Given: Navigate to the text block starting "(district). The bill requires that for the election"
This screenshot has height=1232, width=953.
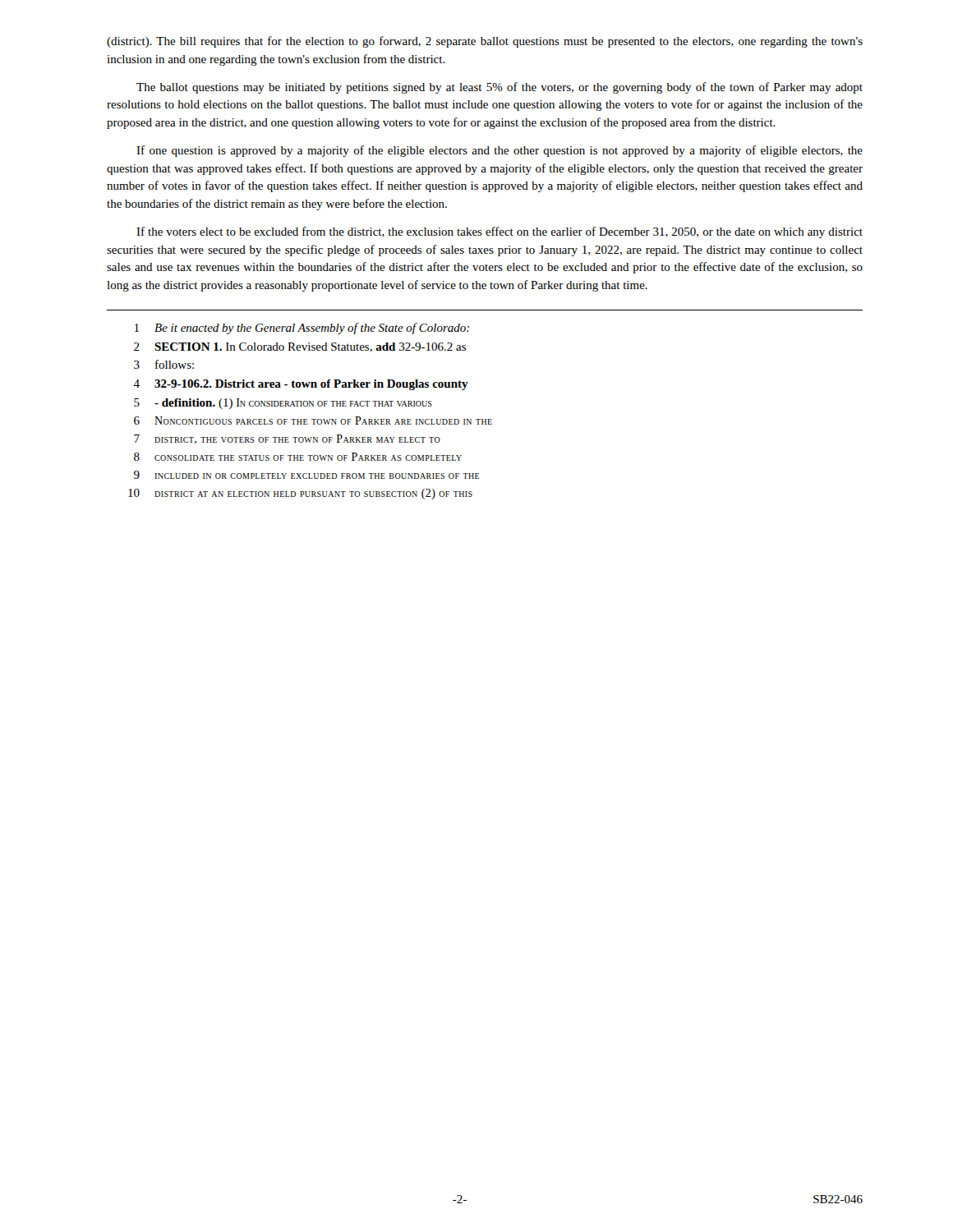Looking at the screenshot, I should click(x=485, y=164).
